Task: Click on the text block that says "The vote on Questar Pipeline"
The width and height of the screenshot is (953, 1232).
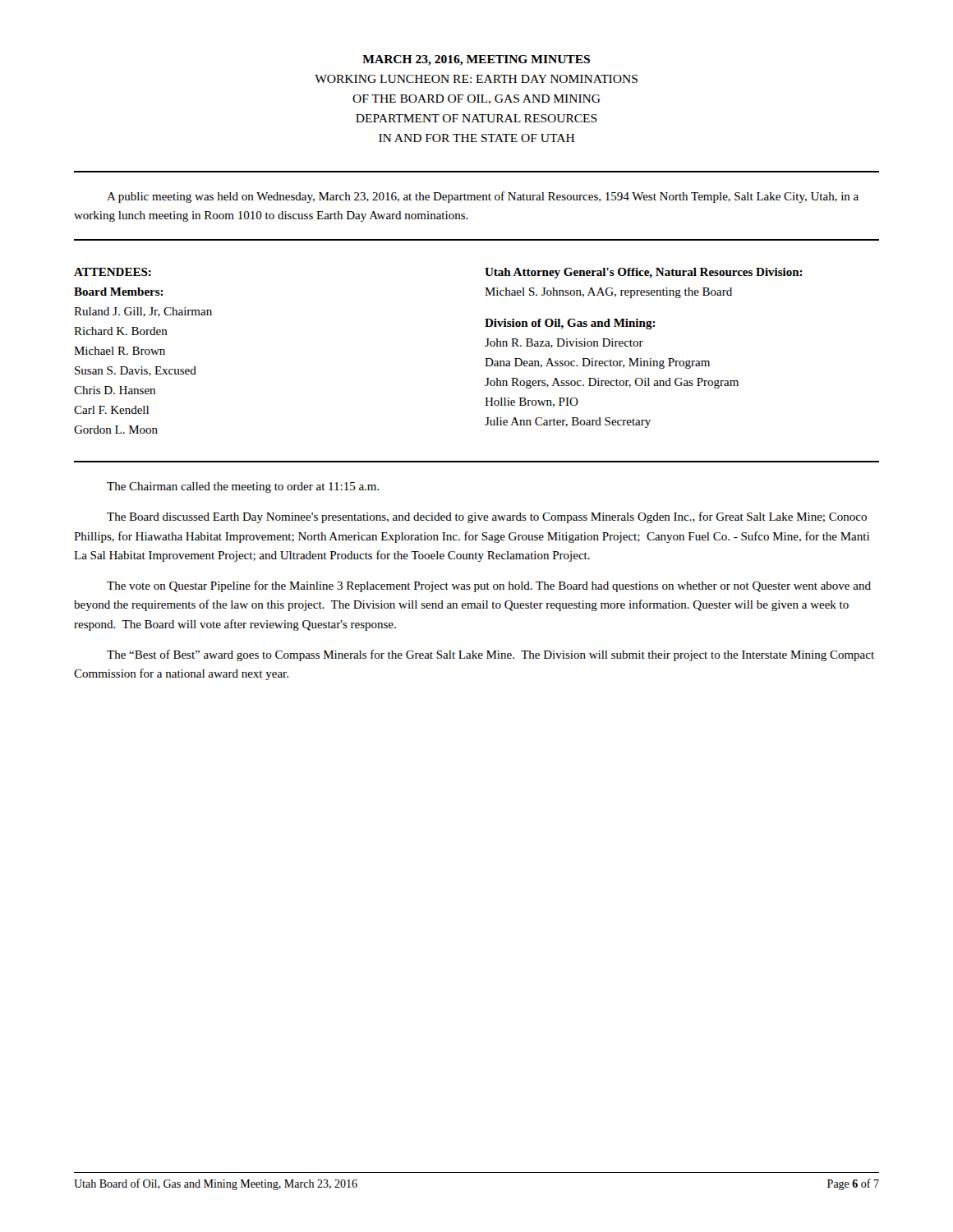Action: (x=472, y=605)
